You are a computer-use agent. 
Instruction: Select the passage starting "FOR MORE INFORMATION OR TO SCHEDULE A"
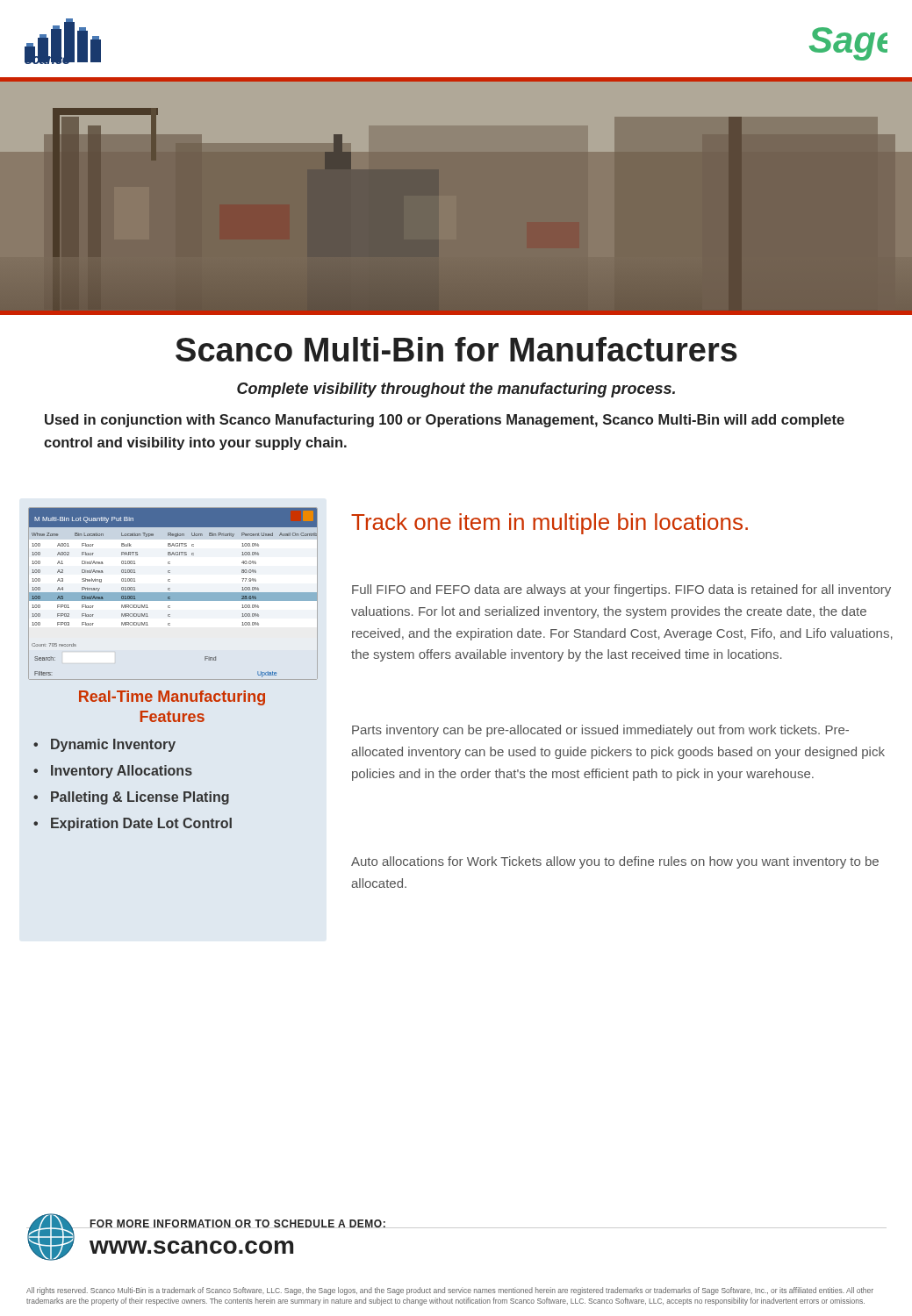click(238, 1239)
